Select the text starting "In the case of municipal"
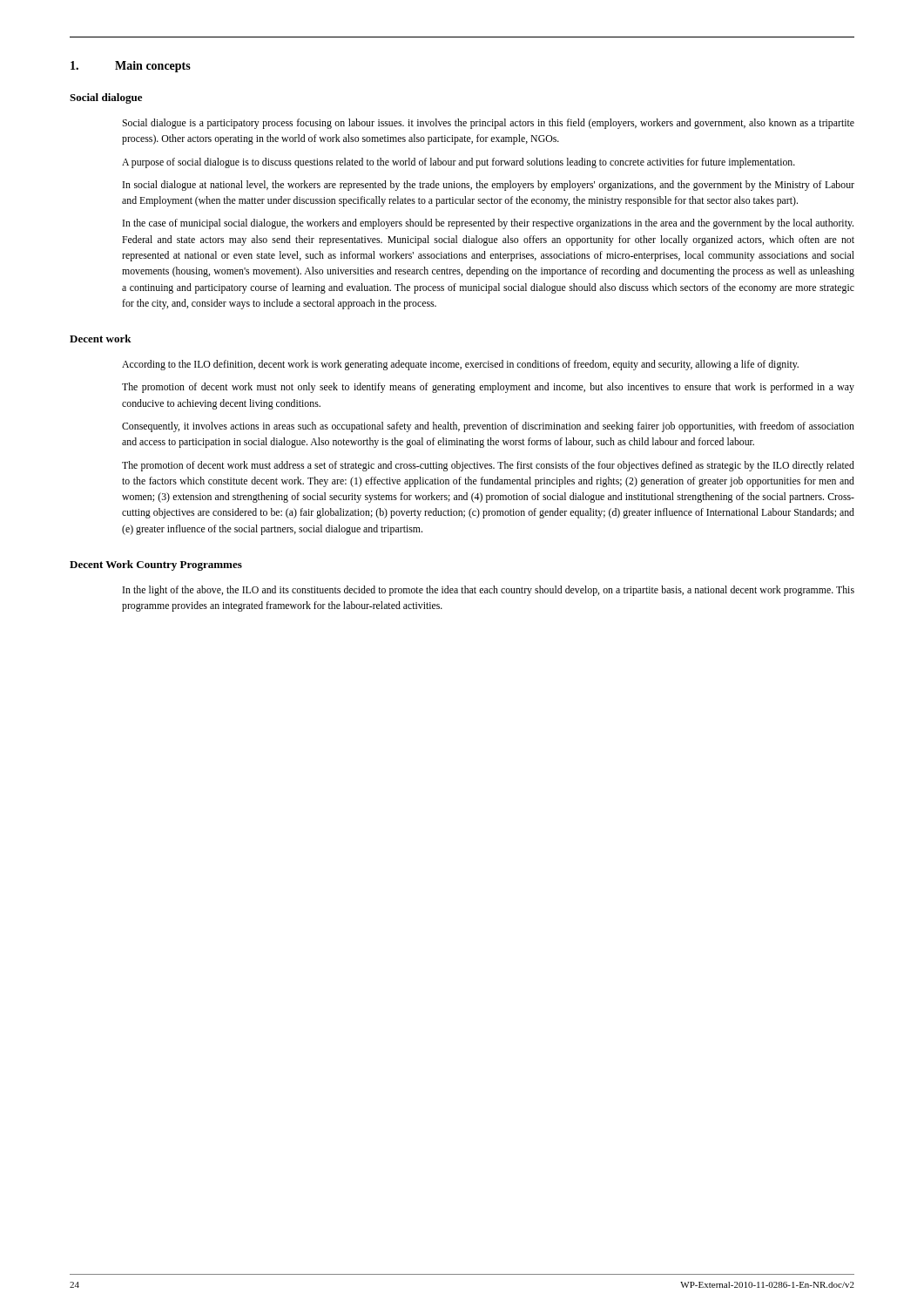This screenshot has height=1307, width=924. [x=488, y=263]
